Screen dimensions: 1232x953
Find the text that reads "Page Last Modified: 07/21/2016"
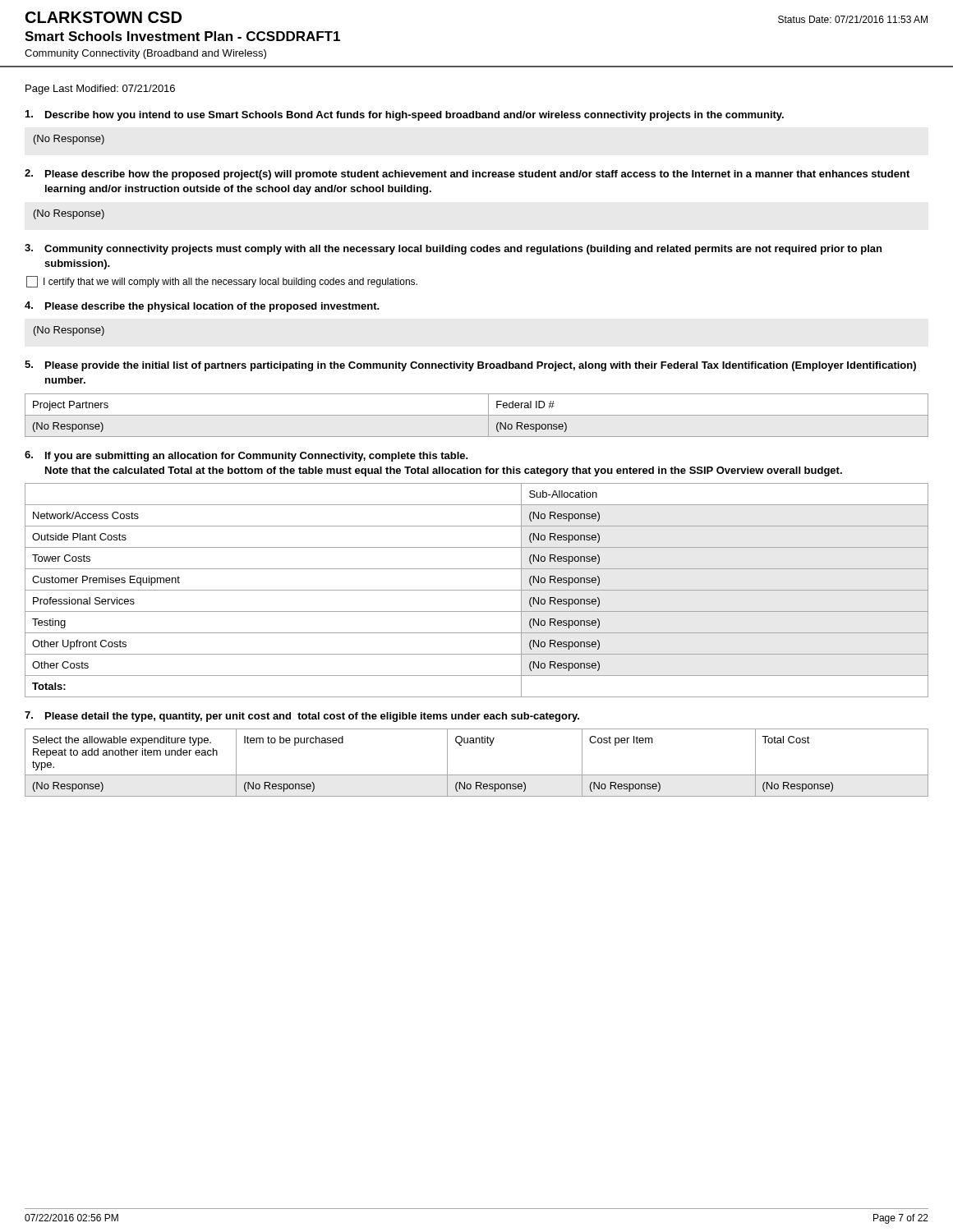100,88
